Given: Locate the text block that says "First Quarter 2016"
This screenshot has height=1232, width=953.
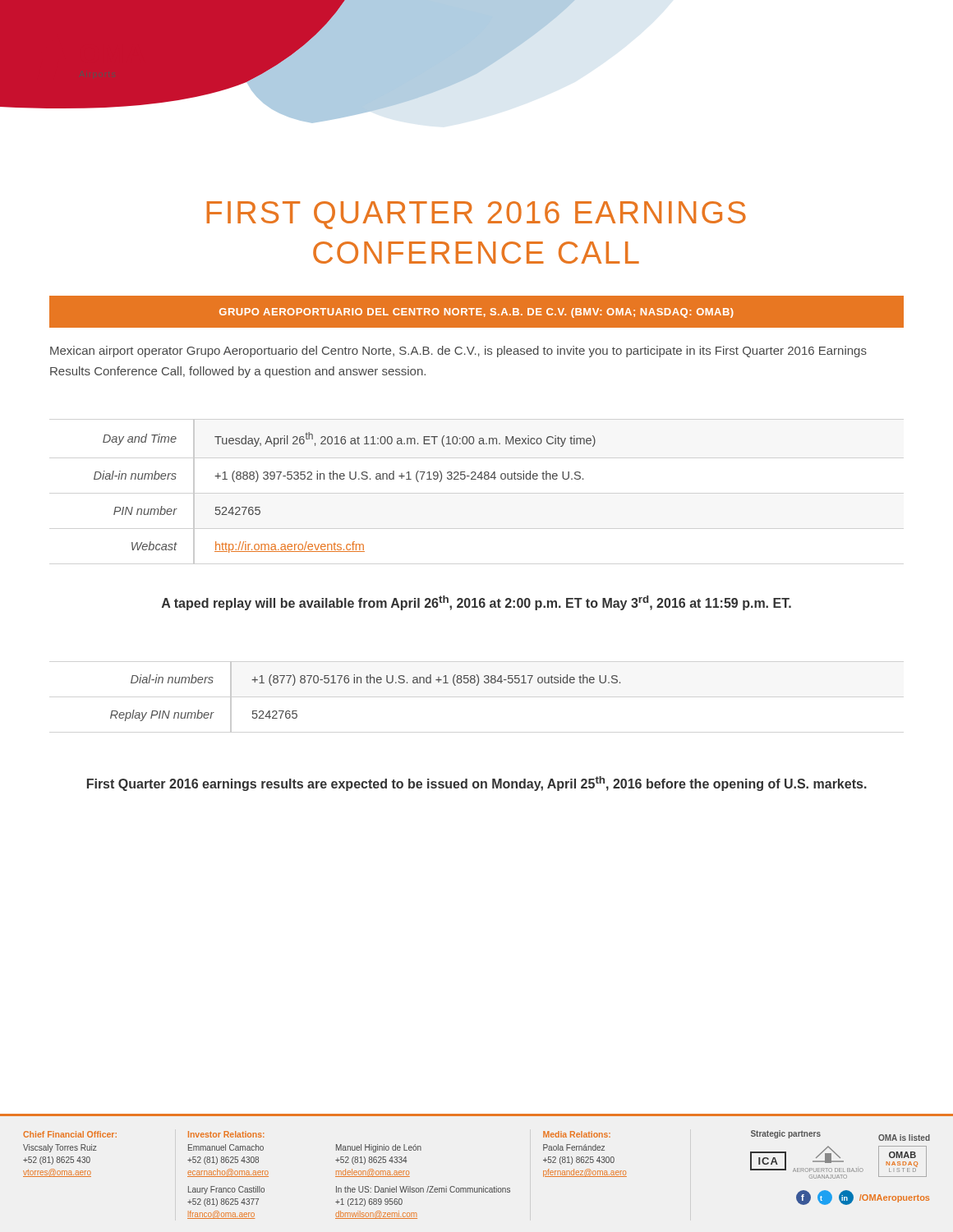Looking at the screenshot, I should [476, 782].
